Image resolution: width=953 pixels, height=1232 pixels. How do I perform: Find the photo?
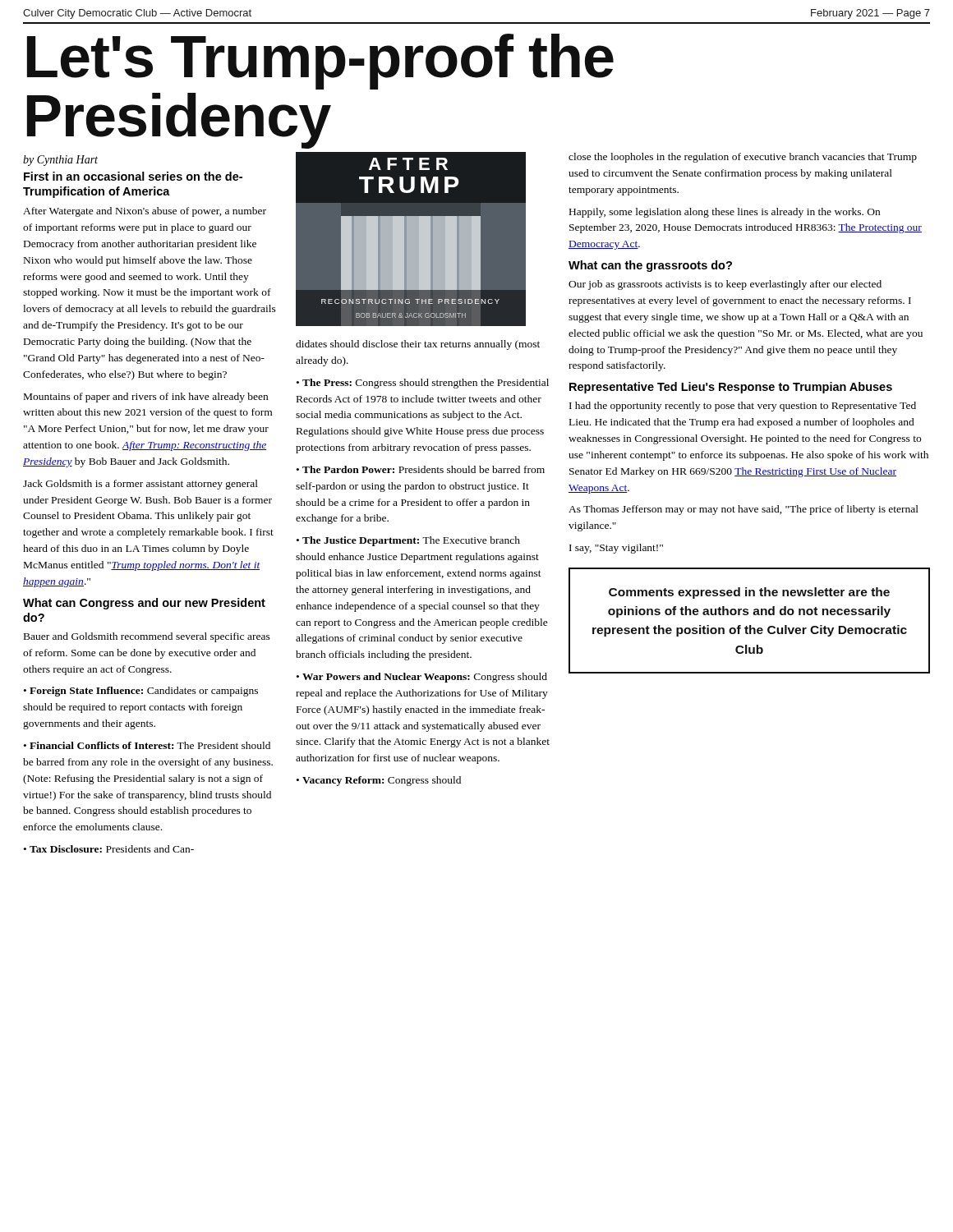[x=411, y=241]
